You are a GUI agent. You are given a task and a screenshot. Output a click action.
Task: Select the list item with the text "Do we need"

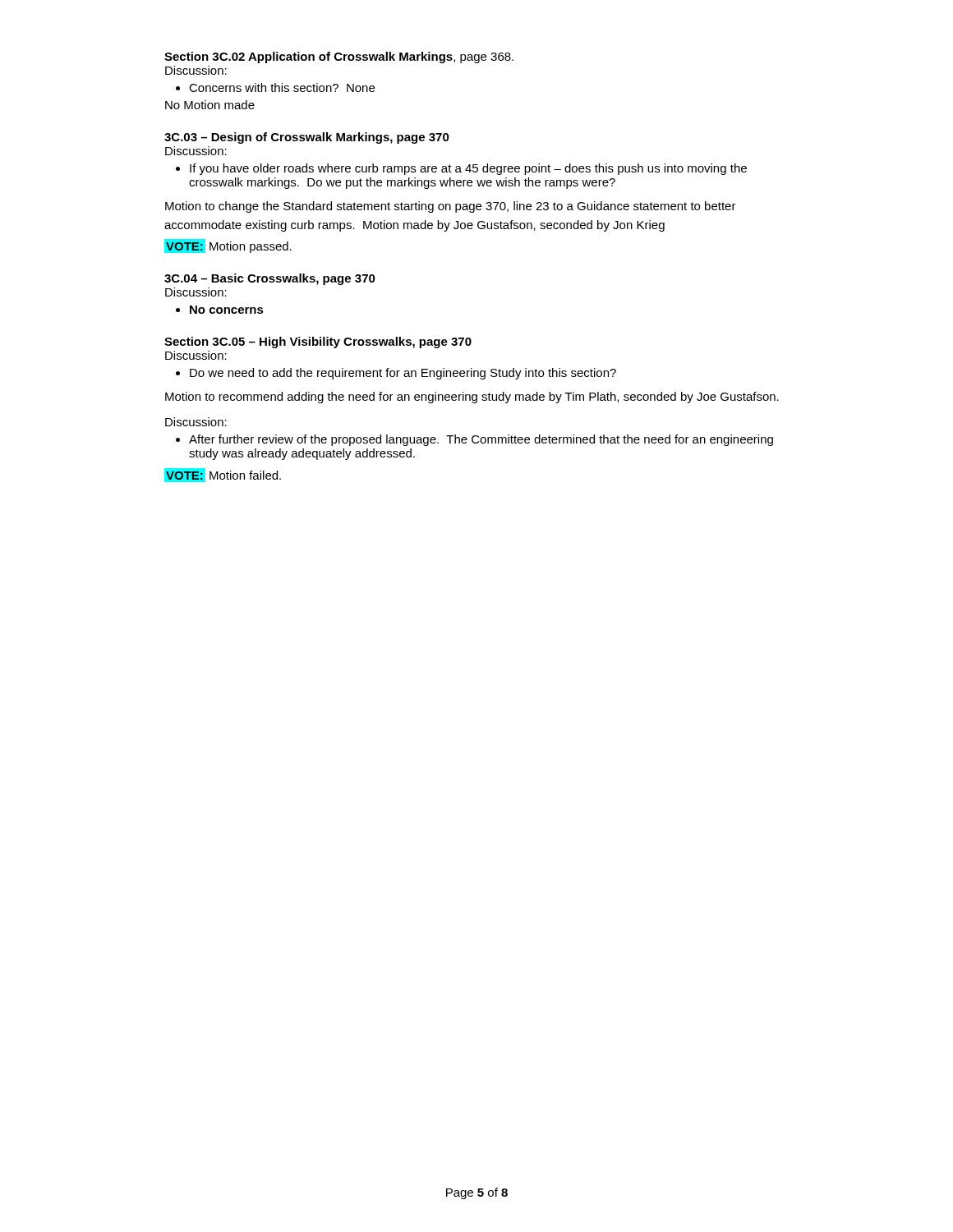tap(403, 372)
